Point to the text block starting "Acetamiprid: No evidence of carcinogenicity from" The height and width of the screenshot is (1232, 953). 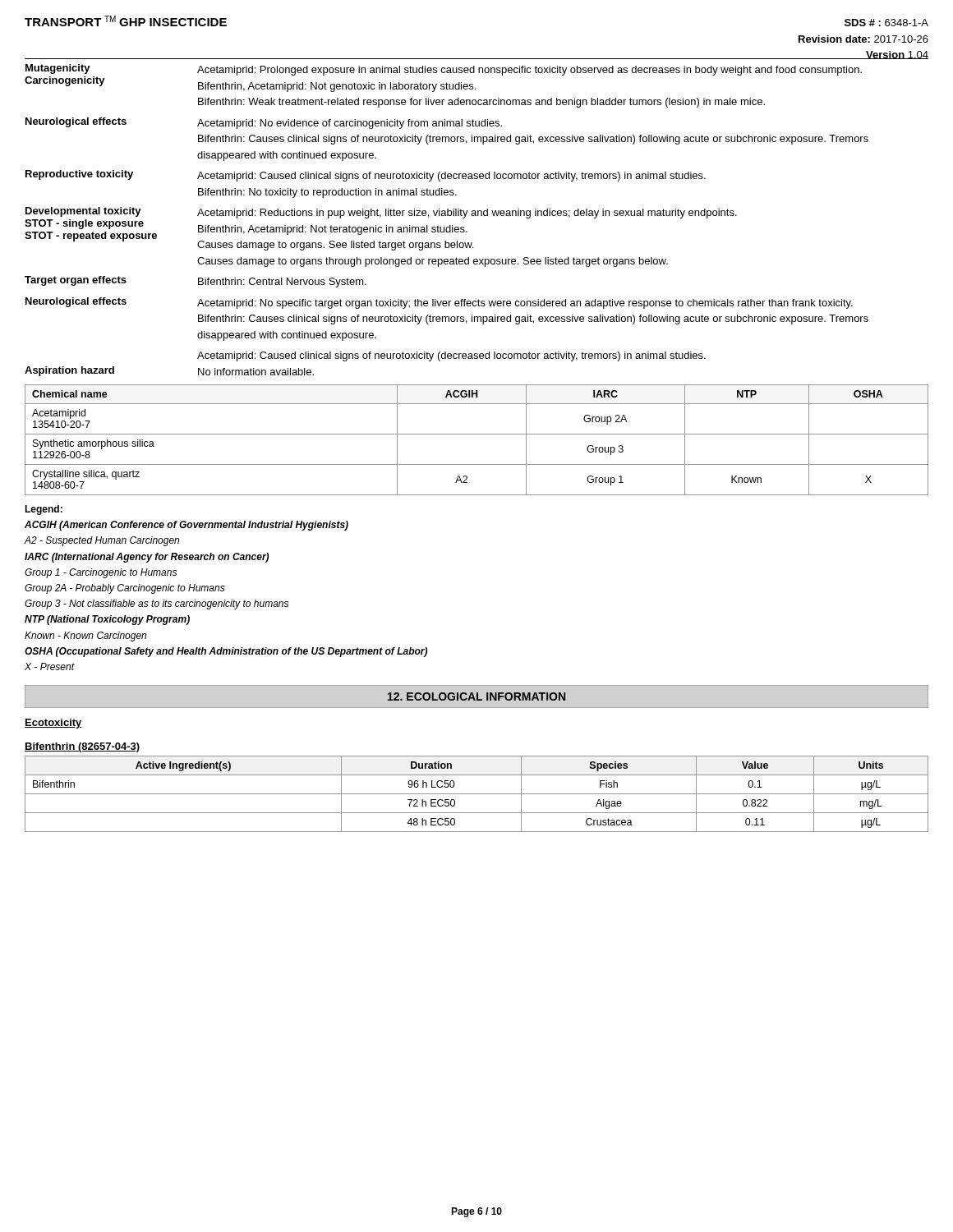[533, 138]
